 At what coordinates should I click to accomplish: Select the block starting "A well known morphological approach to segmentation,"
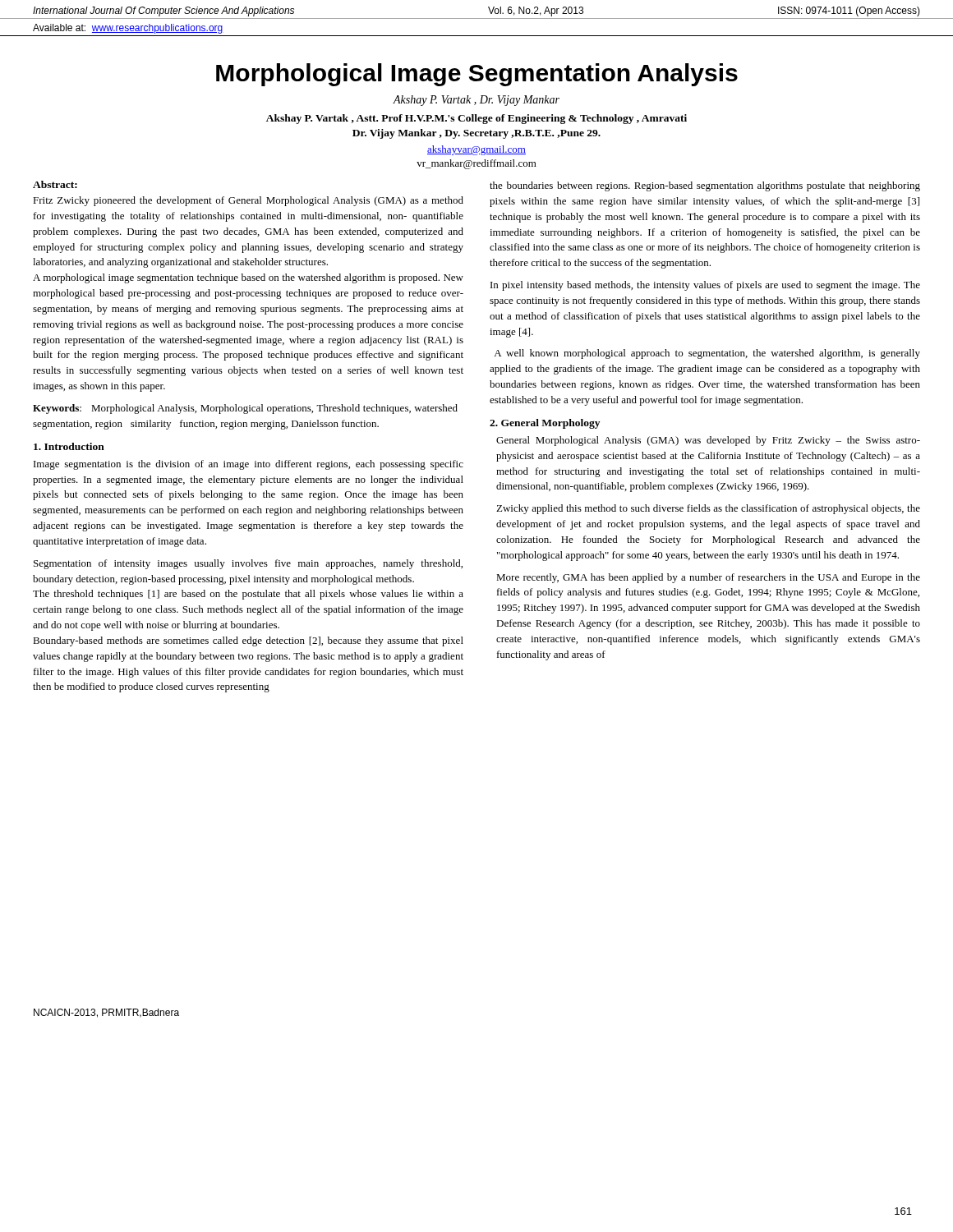pyautogui.click(x=705, y=376)
